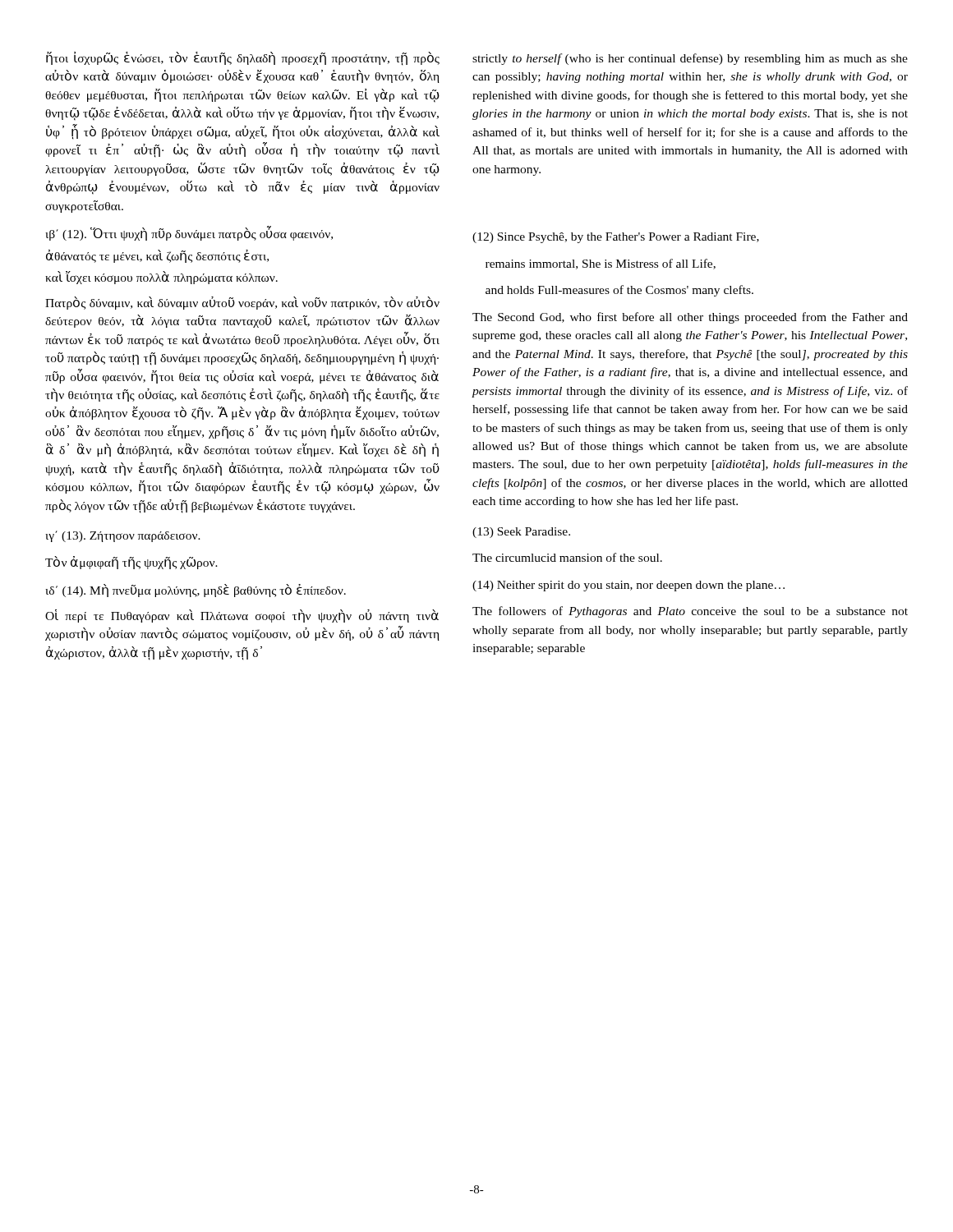Viewport: 953px width, 1232px height.
Task: Find the passage starting "(13) Seek Paradise."
Action: 521,533
